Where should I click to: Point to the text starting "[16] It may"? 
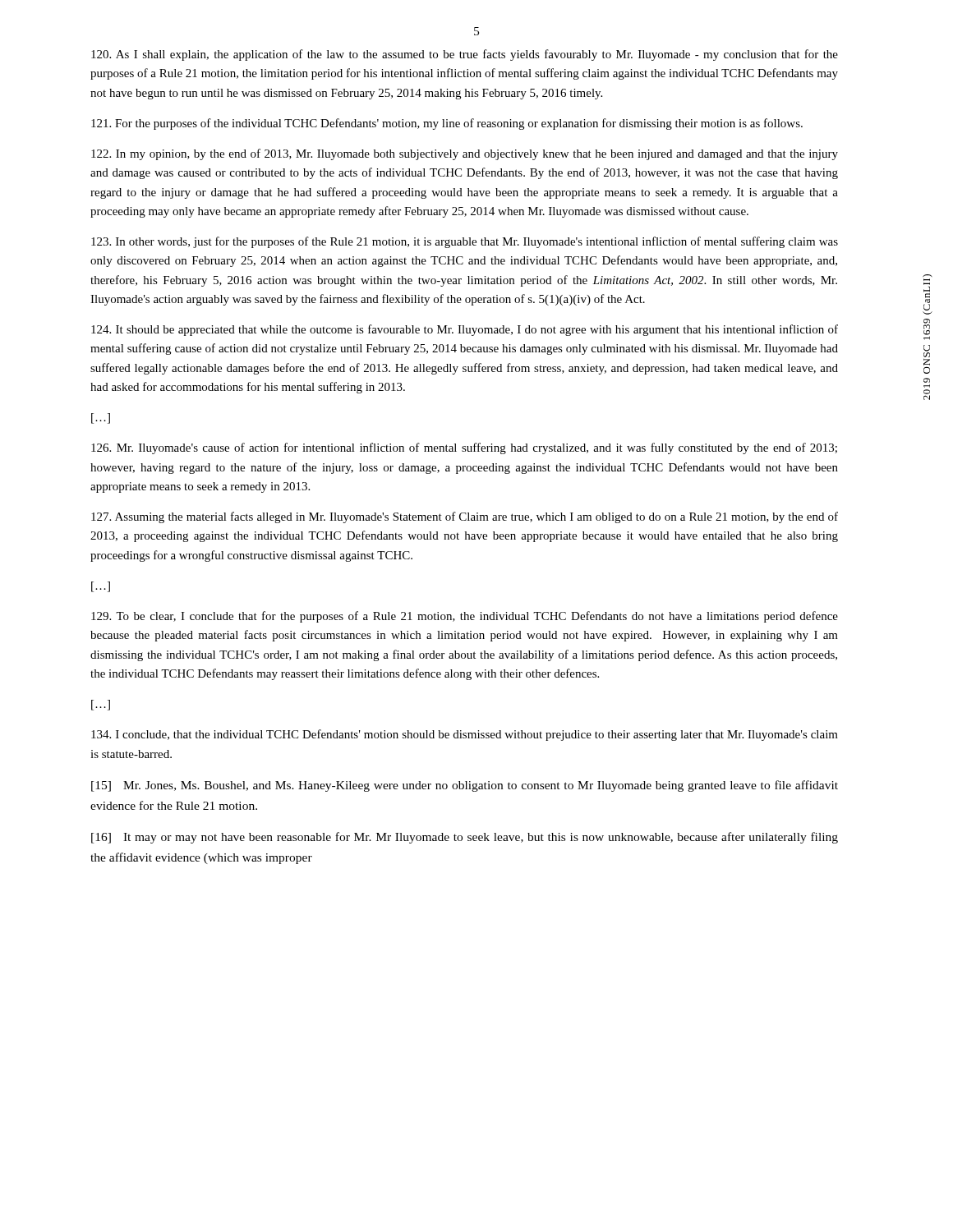(464, 847)
